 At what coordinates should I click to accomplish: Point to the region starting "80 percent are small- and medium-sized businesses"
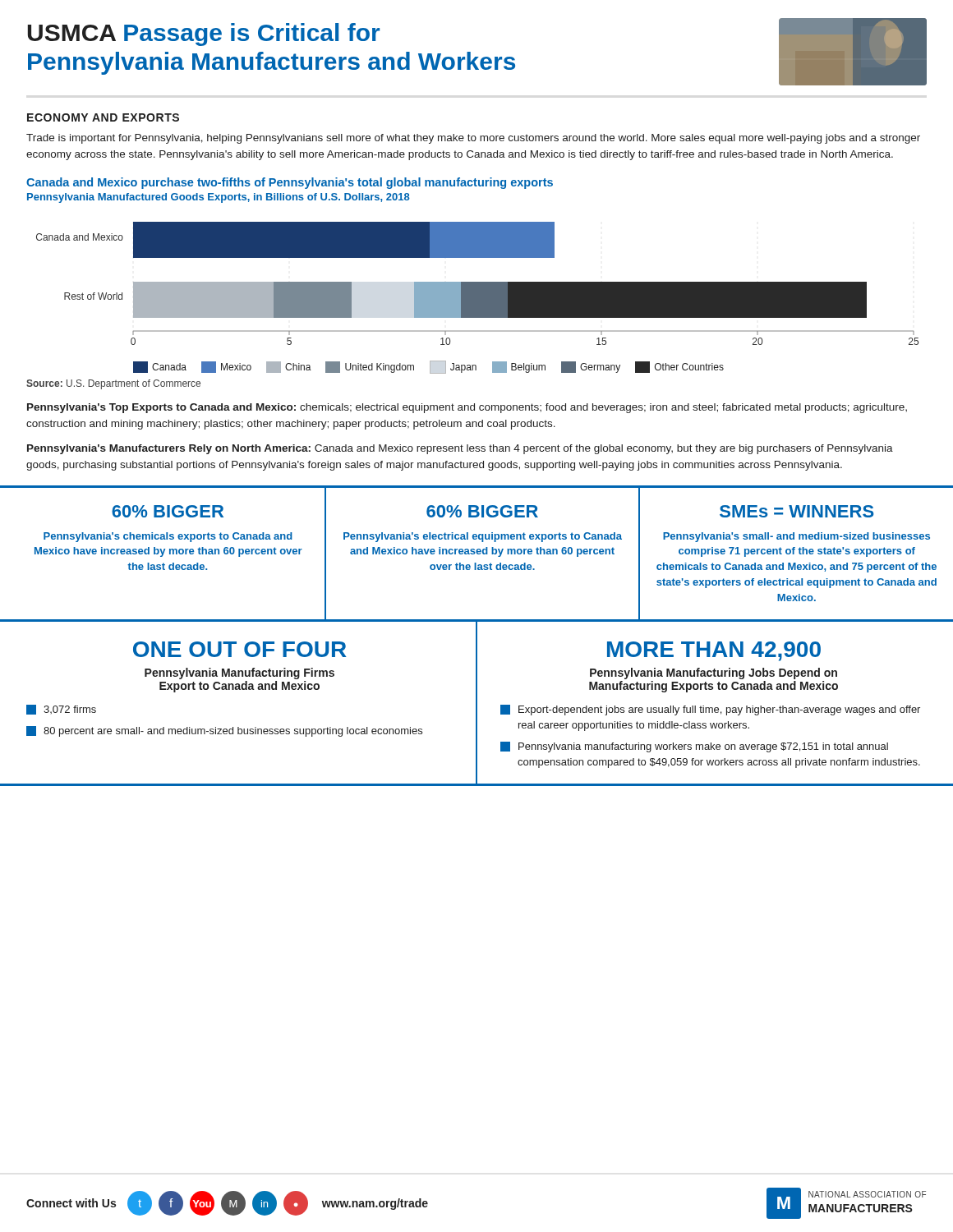click(x=225, y=730)
